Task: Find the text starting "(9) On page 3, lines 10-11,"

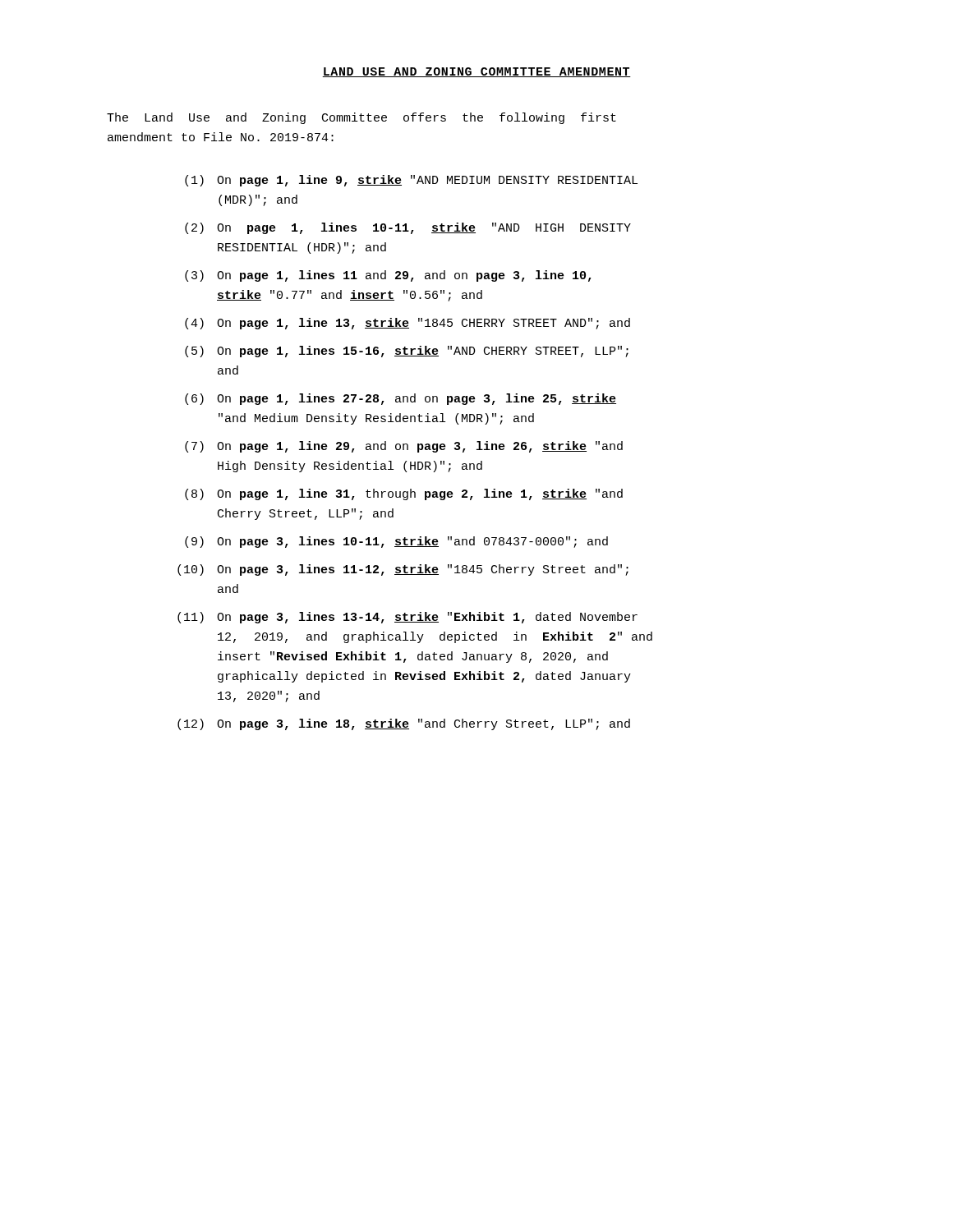Action: click(x=501, y=543)
